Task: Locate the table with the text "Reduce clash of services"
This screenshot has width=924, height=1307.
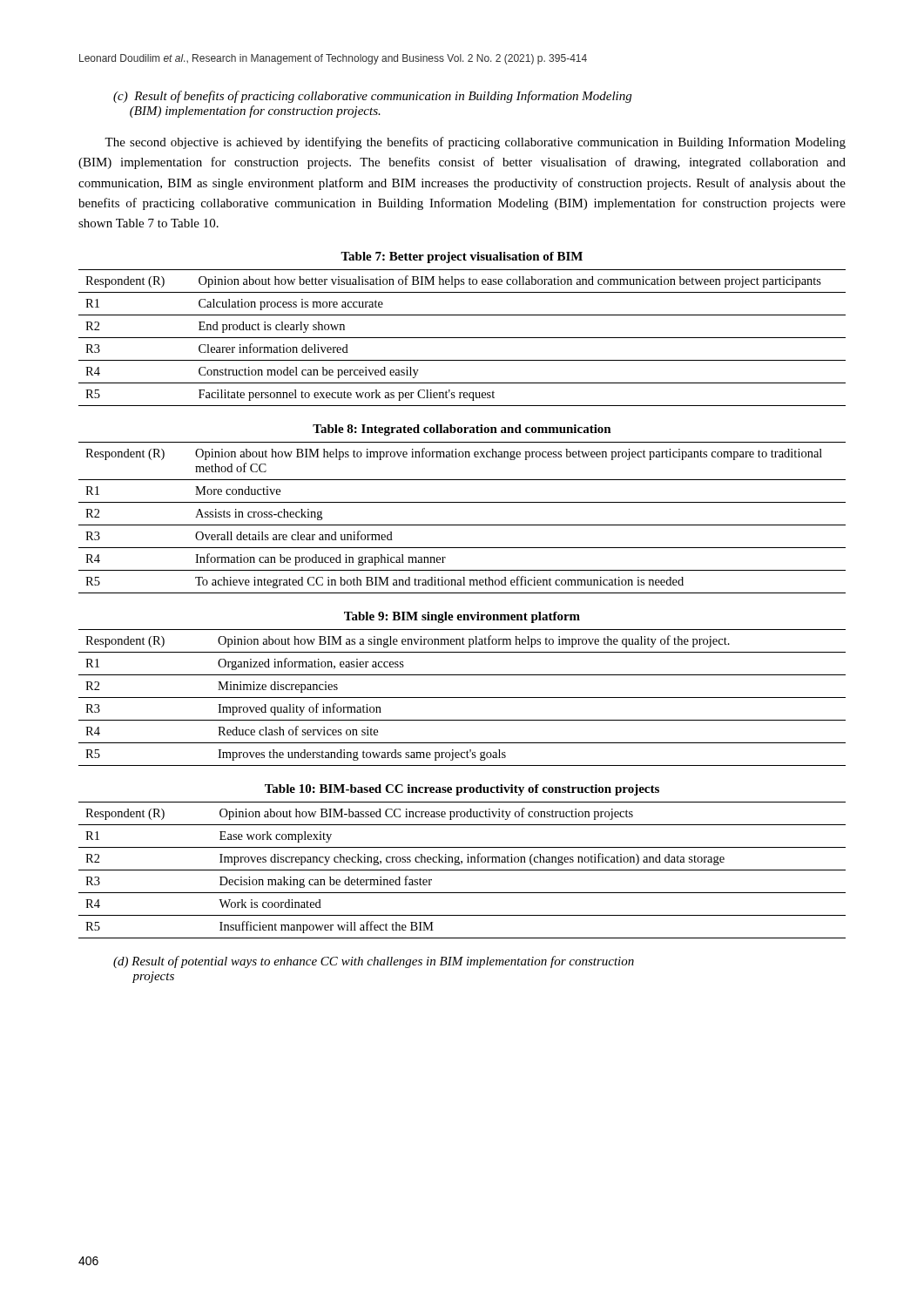Action: [462, 698]
